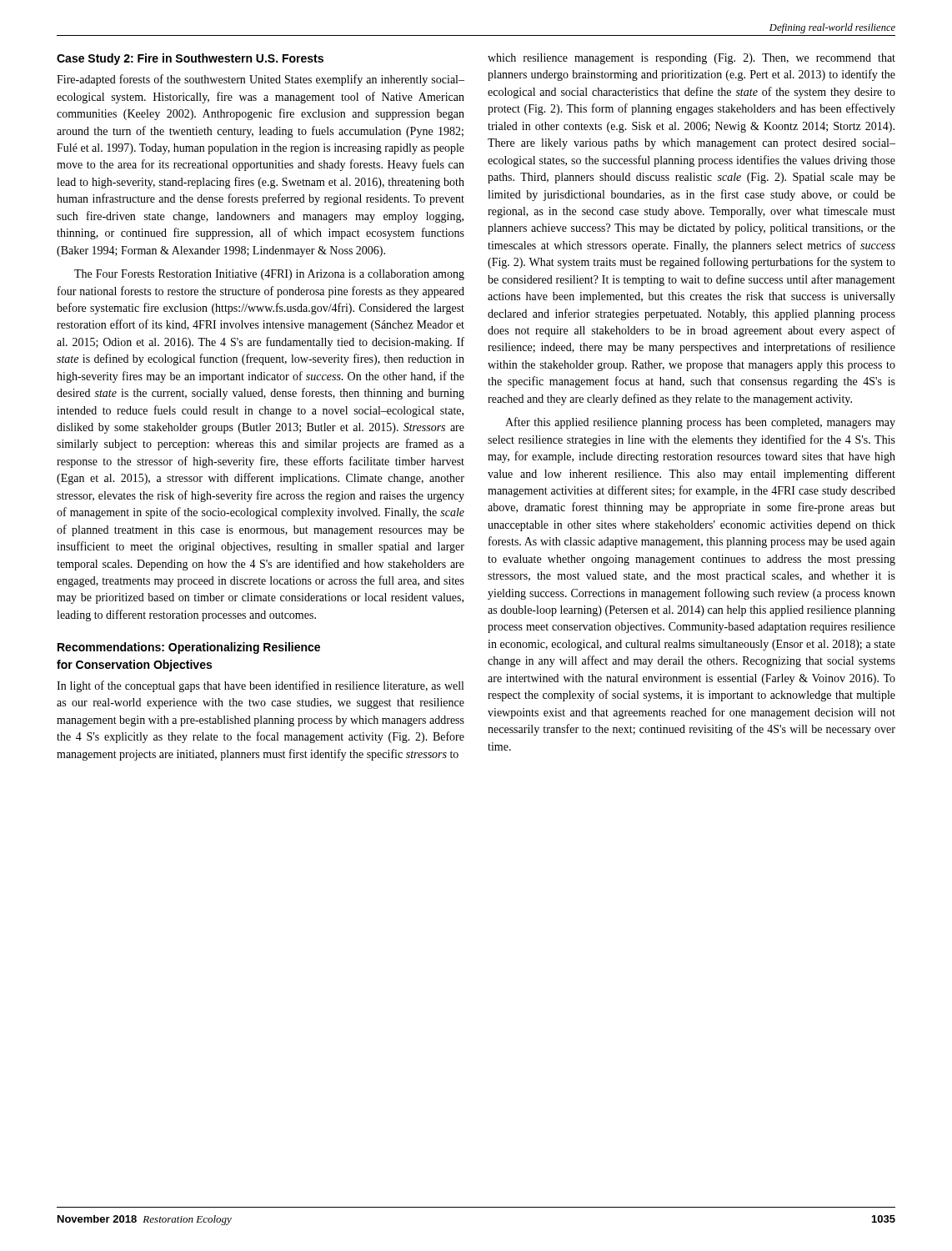Select the text block containing "In light of the conceptual gaps that have"

(x=260, y=721)
